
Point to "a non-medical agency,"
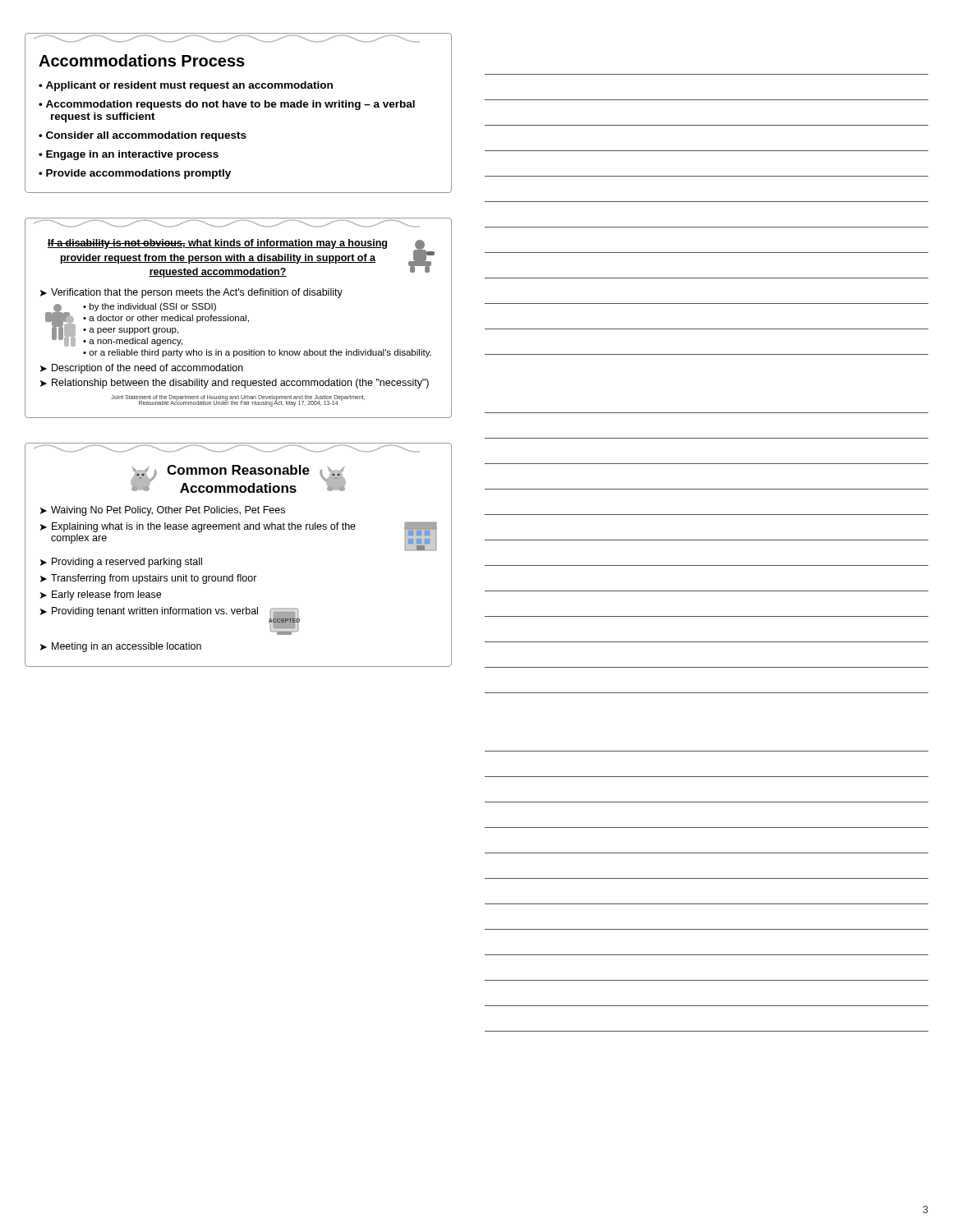[136, 340]
